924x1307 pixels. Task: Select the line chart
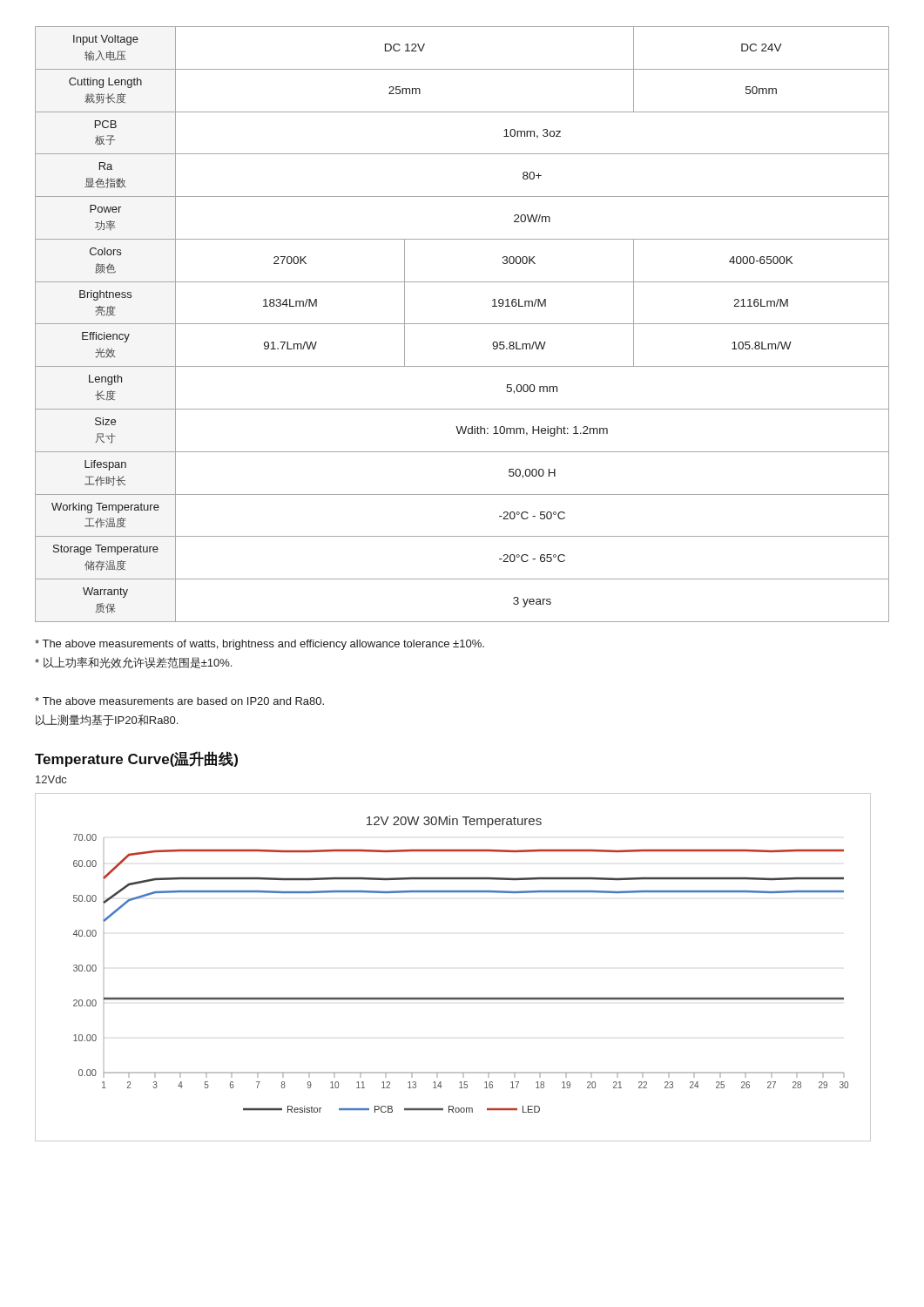click(453, 968)
